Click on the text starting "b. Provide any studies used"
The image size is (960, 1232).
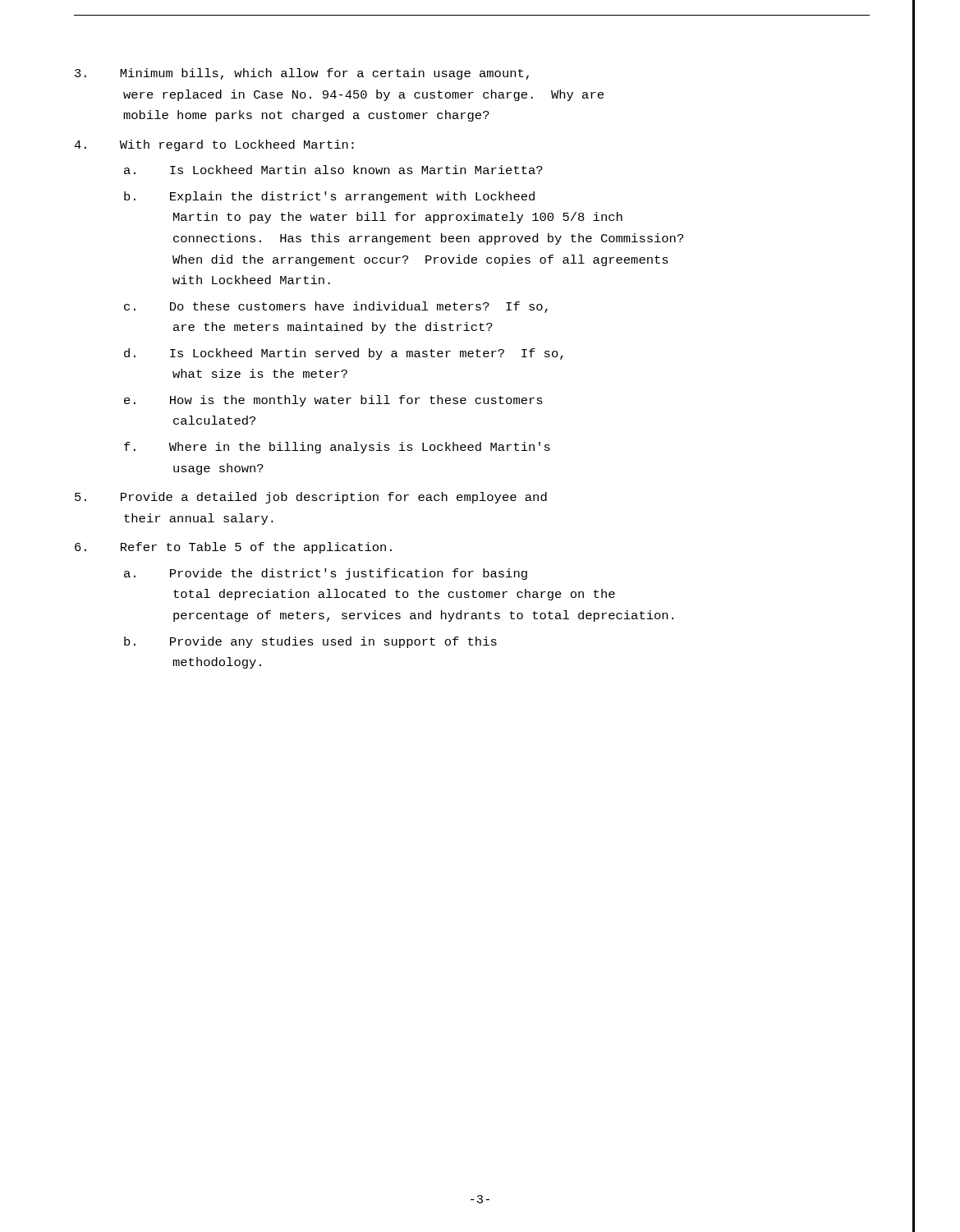310,652
